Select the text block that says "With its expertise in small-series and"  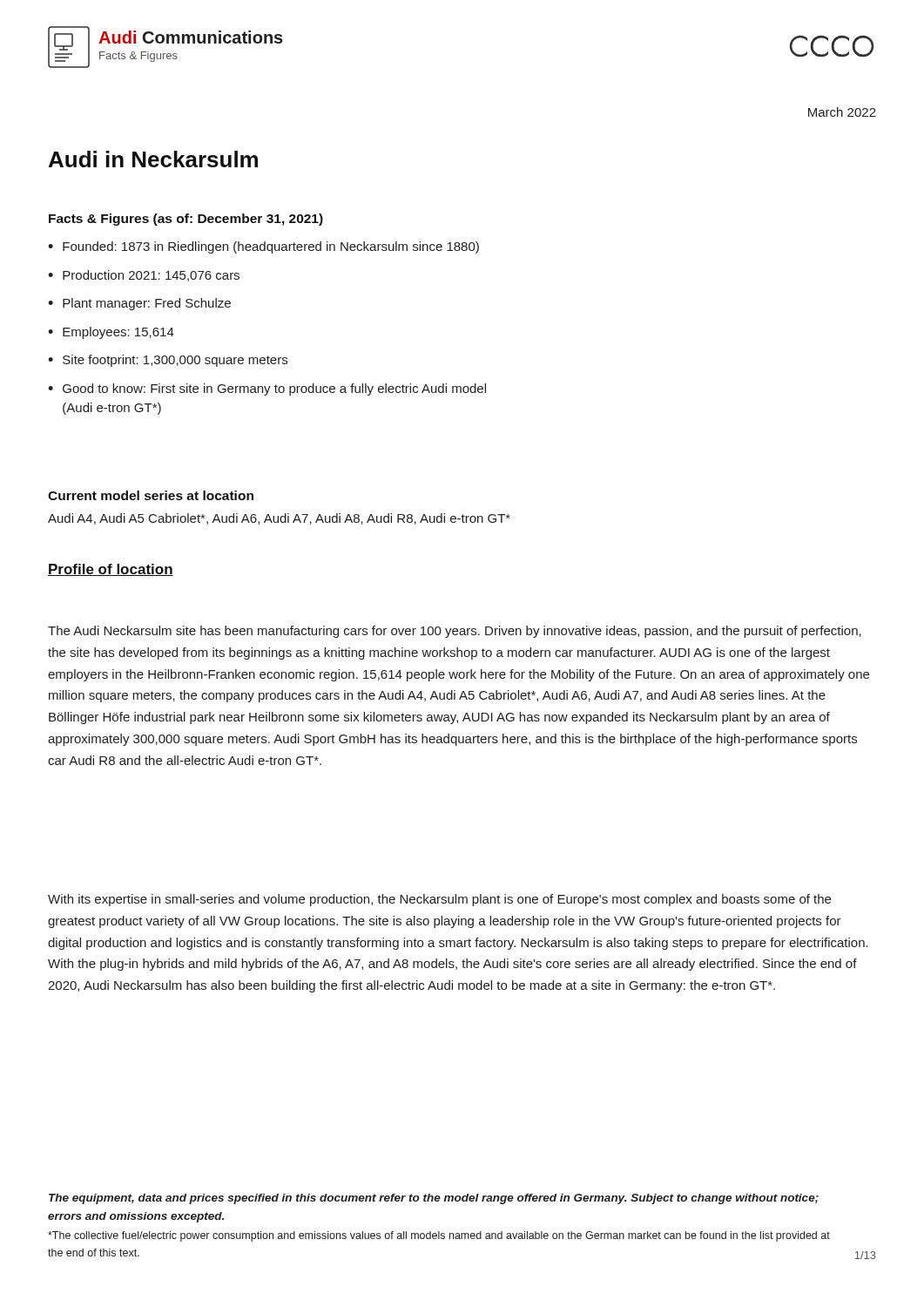pos(458,942)
